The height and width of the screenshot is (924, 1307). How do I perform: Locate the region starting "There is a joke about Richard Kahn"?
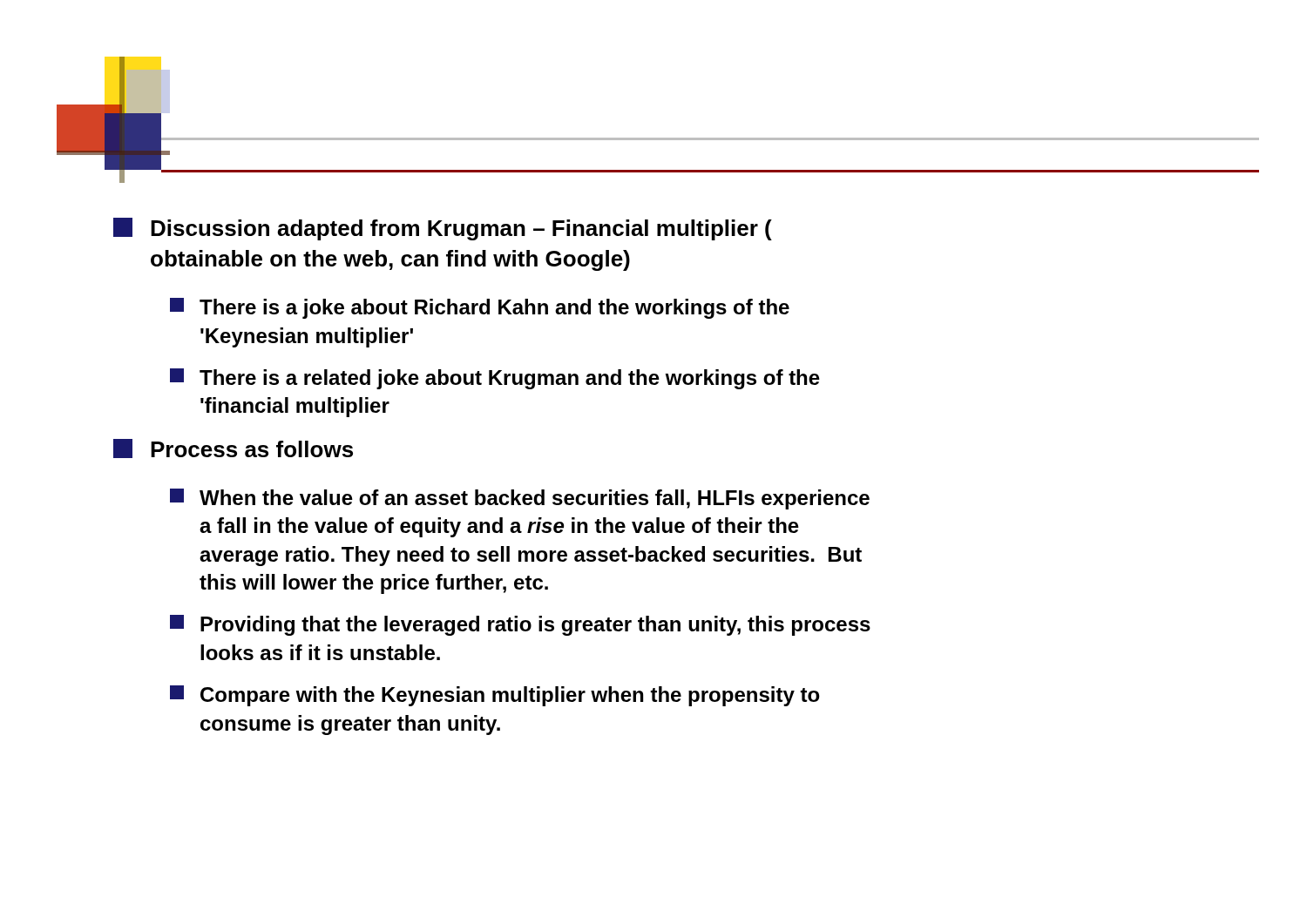[x=708, y=322]
